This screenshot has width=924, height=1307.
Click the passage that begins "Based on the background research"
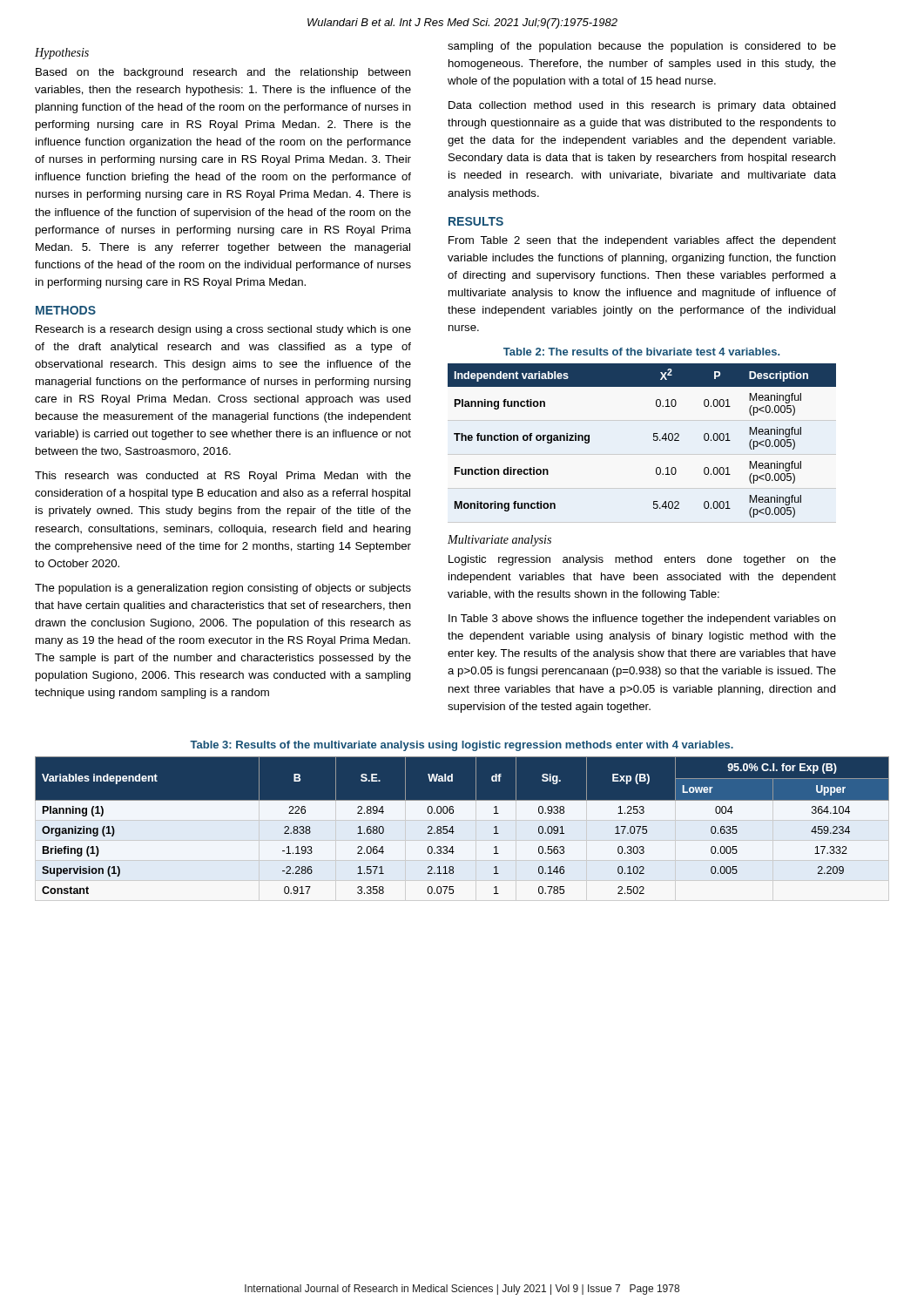coord(223,177)
